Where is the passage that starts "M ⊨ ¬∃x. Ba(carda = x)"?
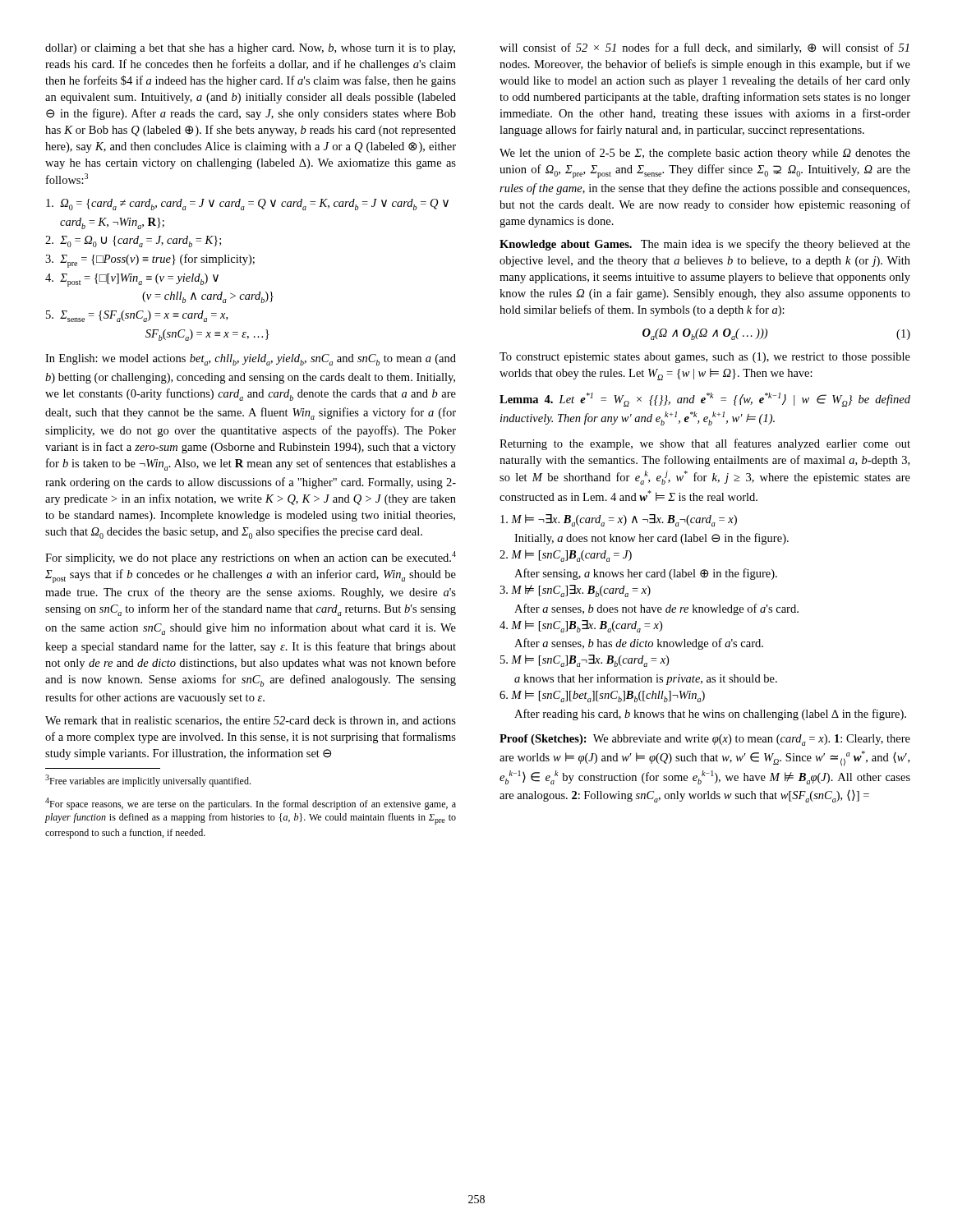This screenshot has width=953, height=1232. point(705,529)
